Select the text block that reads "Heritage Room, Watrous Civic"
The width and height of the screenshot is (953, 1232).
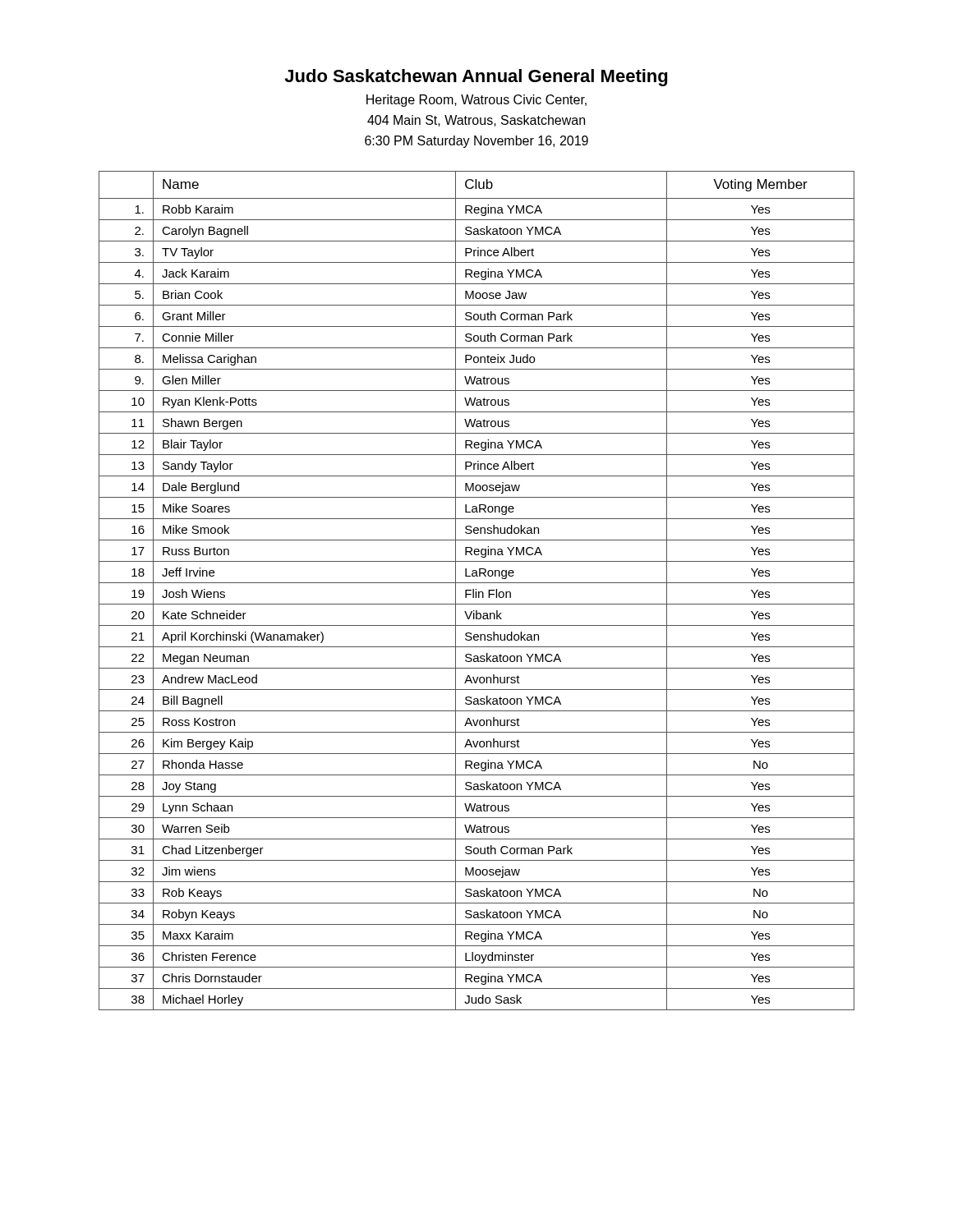point(476,120)
